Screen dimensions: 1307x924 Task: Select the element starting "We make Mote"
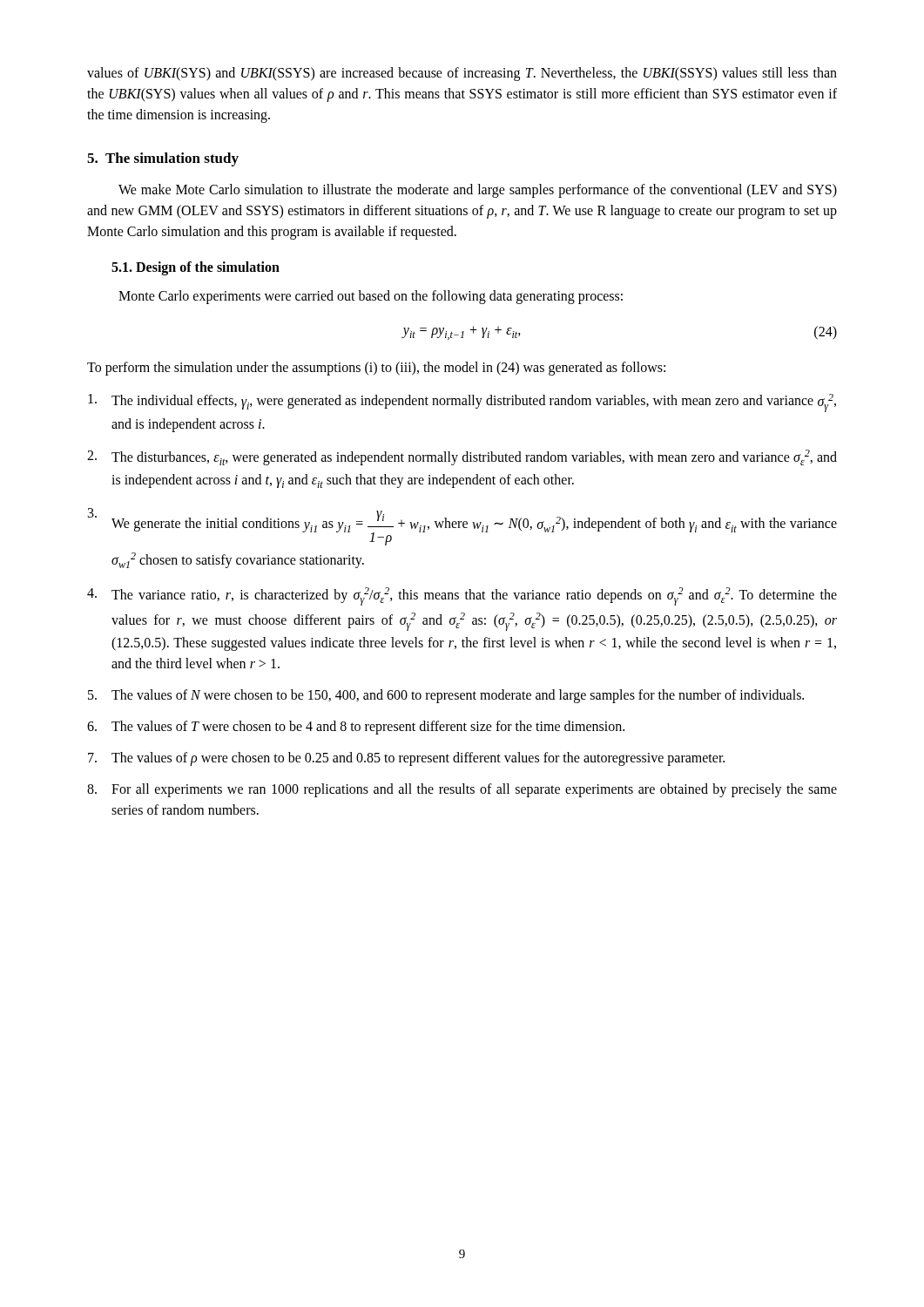point(462,211)
